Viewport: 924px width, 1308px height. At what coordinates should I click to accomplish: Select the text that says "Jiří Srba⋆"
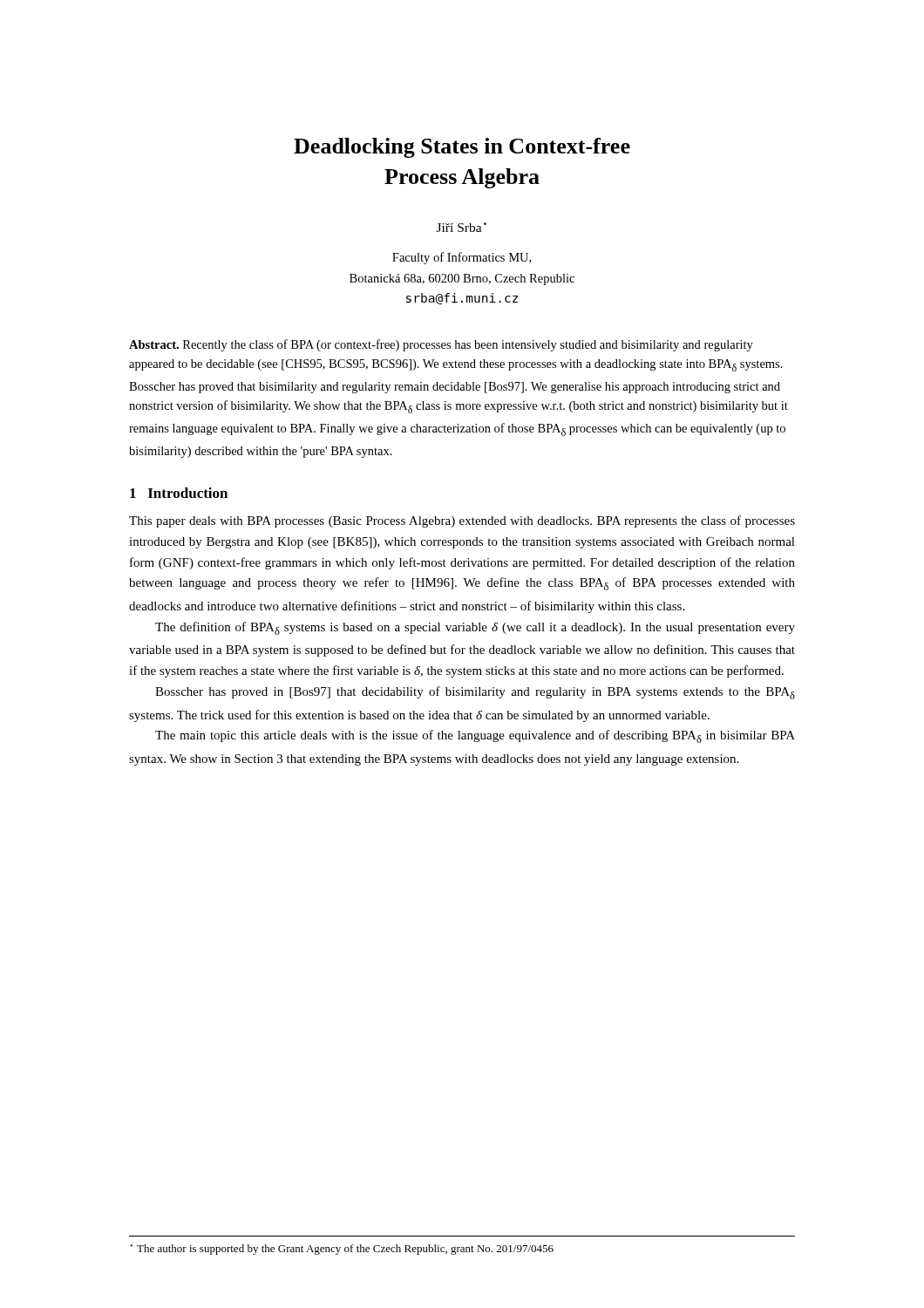(462, 227)
